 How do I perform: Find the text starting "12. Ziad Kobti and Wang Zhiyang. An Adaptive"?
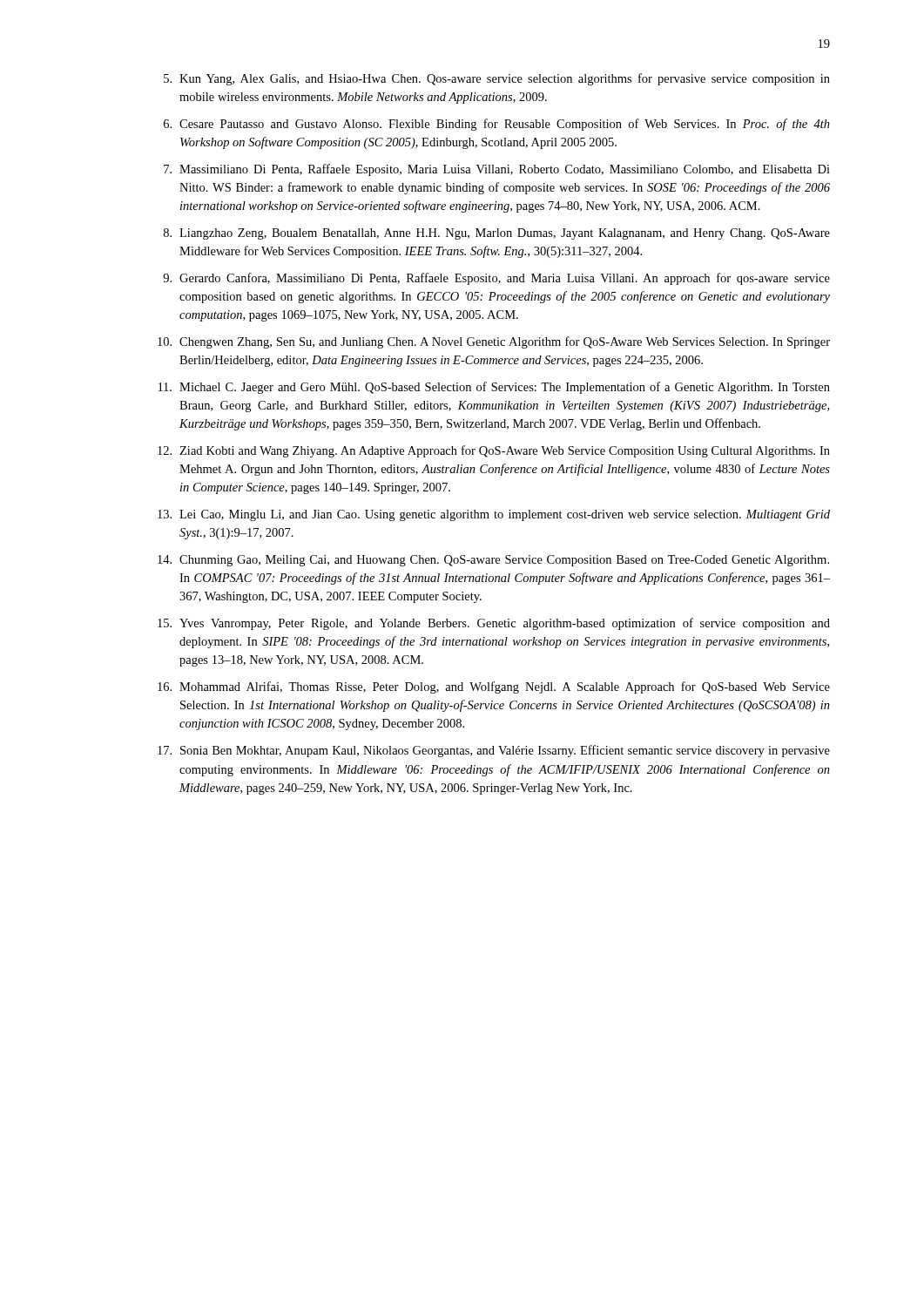(x=485, y=469)
